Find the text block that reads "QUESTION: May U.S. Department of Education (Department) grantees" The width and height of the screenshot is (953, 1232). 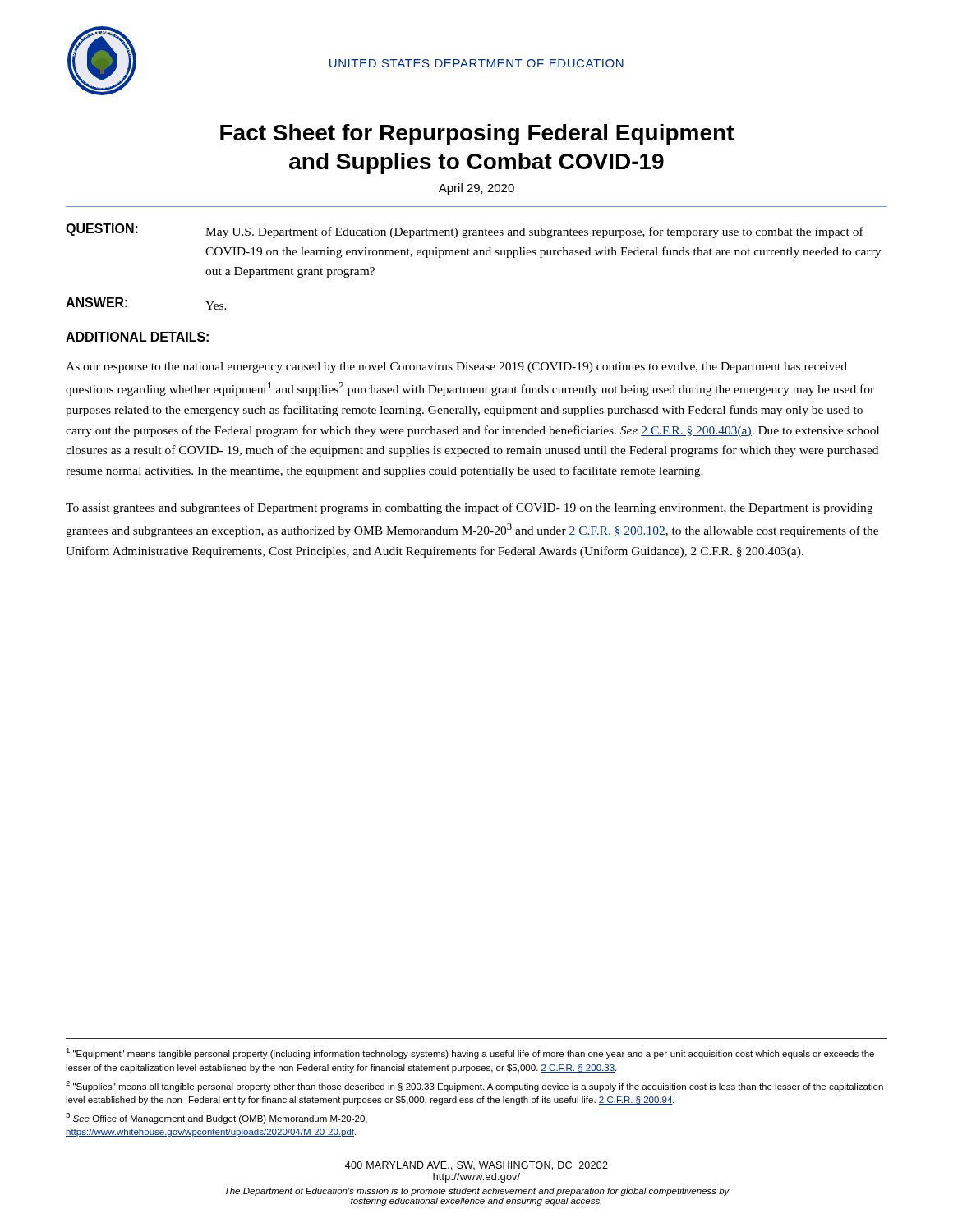(x=476, y=251)
